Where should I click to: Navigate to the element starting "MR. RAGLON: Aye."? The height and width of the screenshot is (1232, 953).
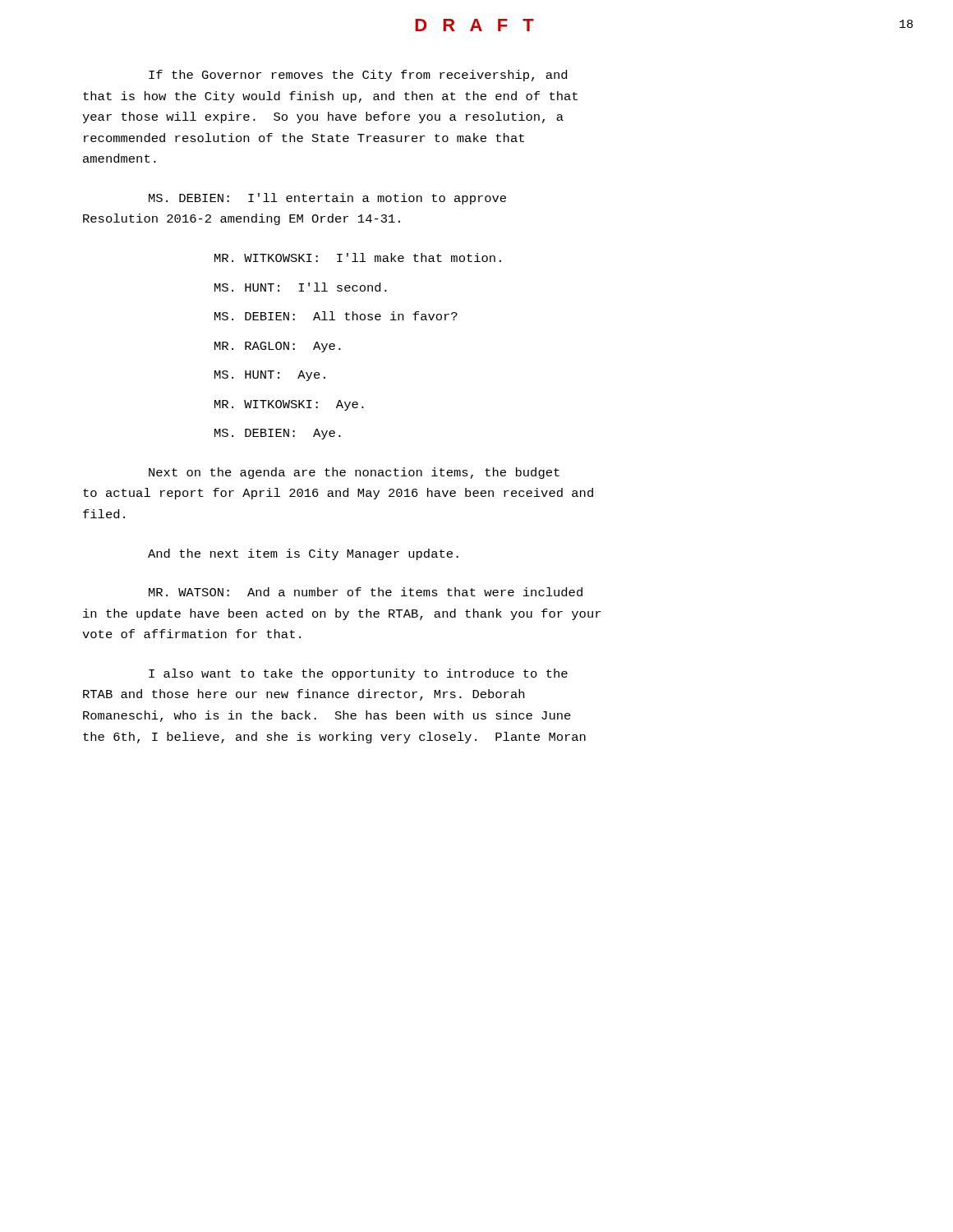click(278, 347)
